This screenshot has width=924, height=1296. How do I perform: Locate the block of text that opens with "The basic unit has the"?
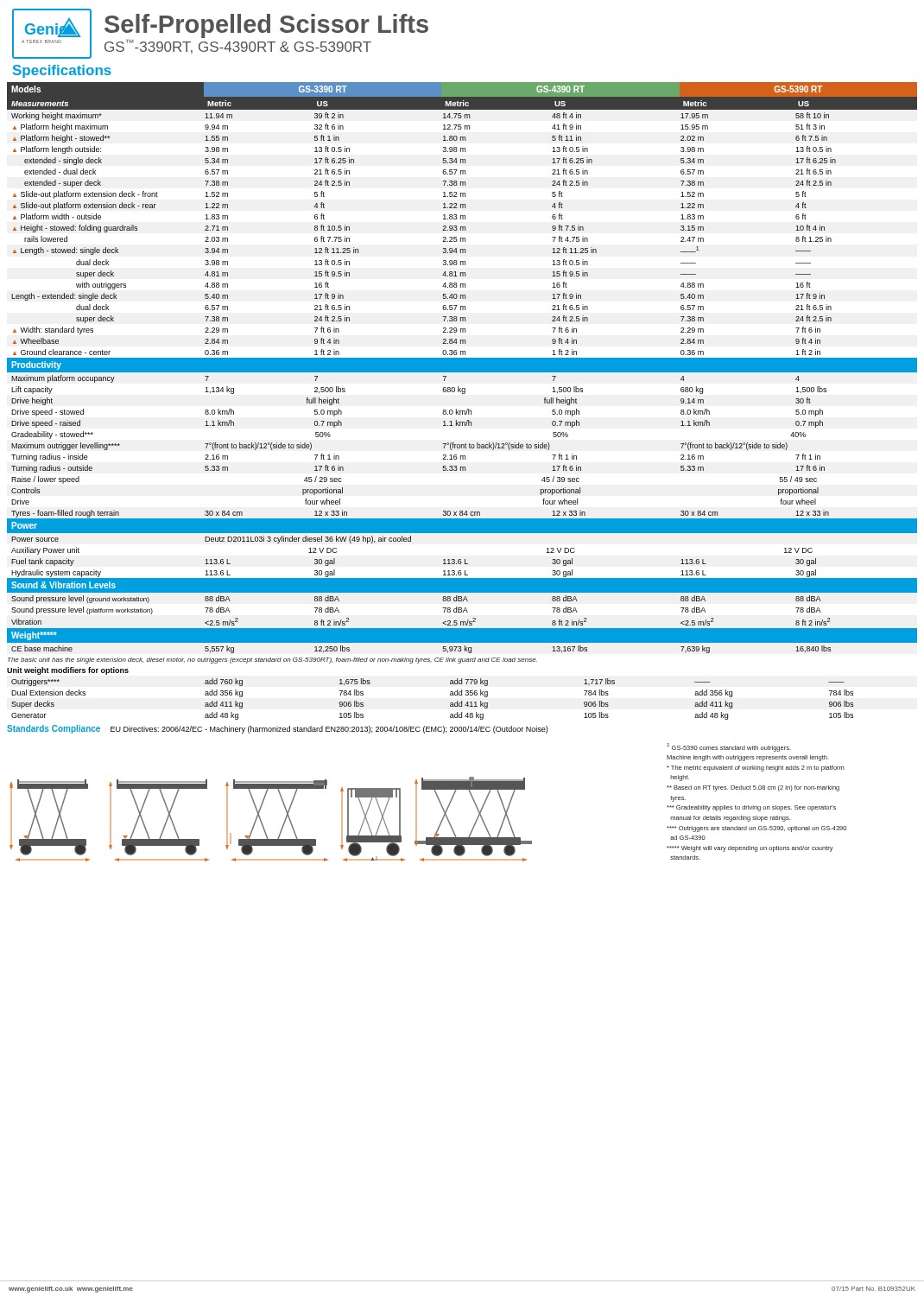tap(272, 660)
